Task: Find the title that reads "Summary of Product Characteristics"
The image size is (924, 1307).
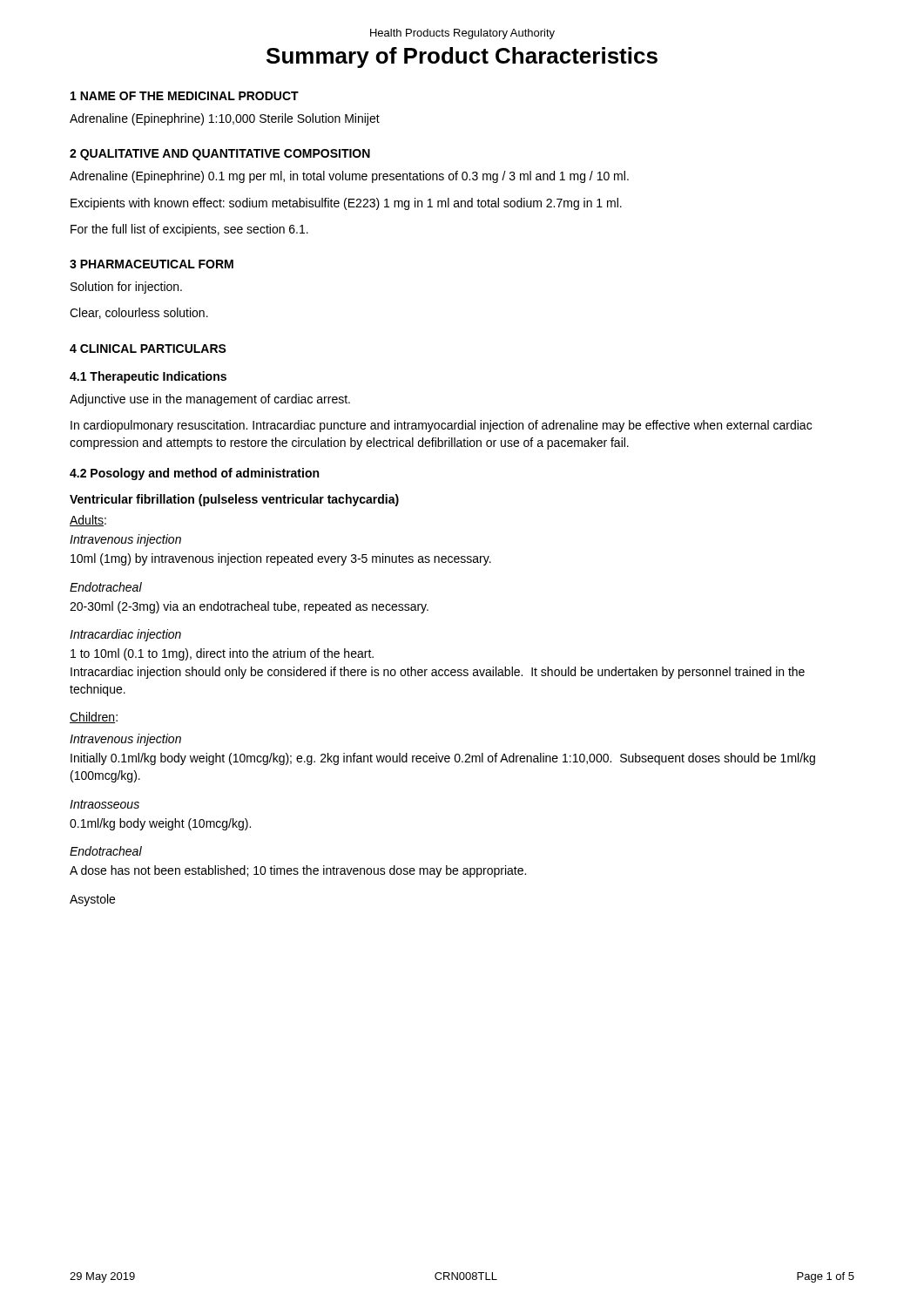Action: tap(462, 56)
